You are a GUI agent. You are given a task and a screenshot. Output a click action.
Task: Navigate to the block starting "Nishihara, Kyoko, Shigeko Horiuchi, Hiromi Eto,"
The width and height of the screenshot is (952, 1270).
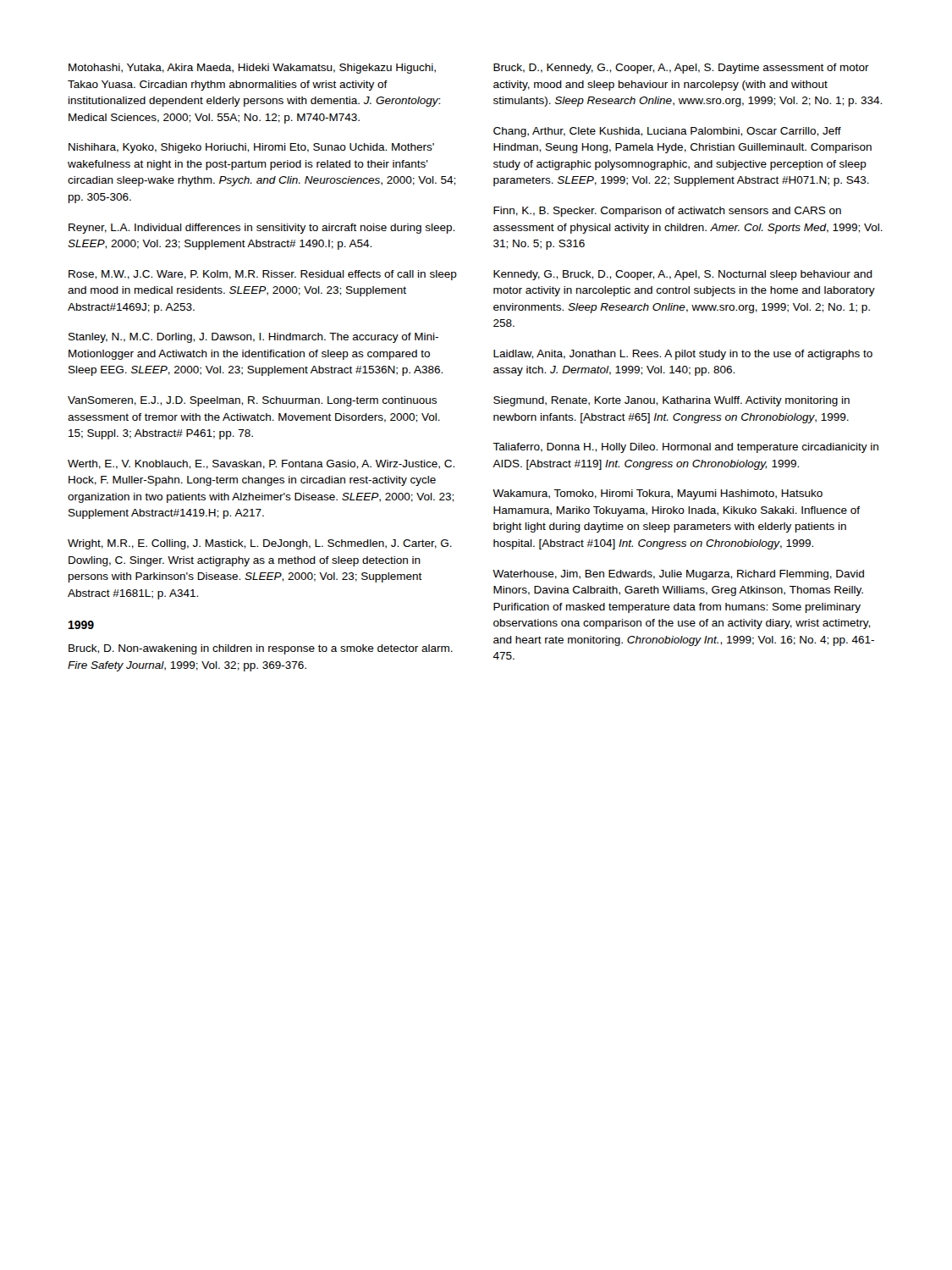(x=262, y=172)
